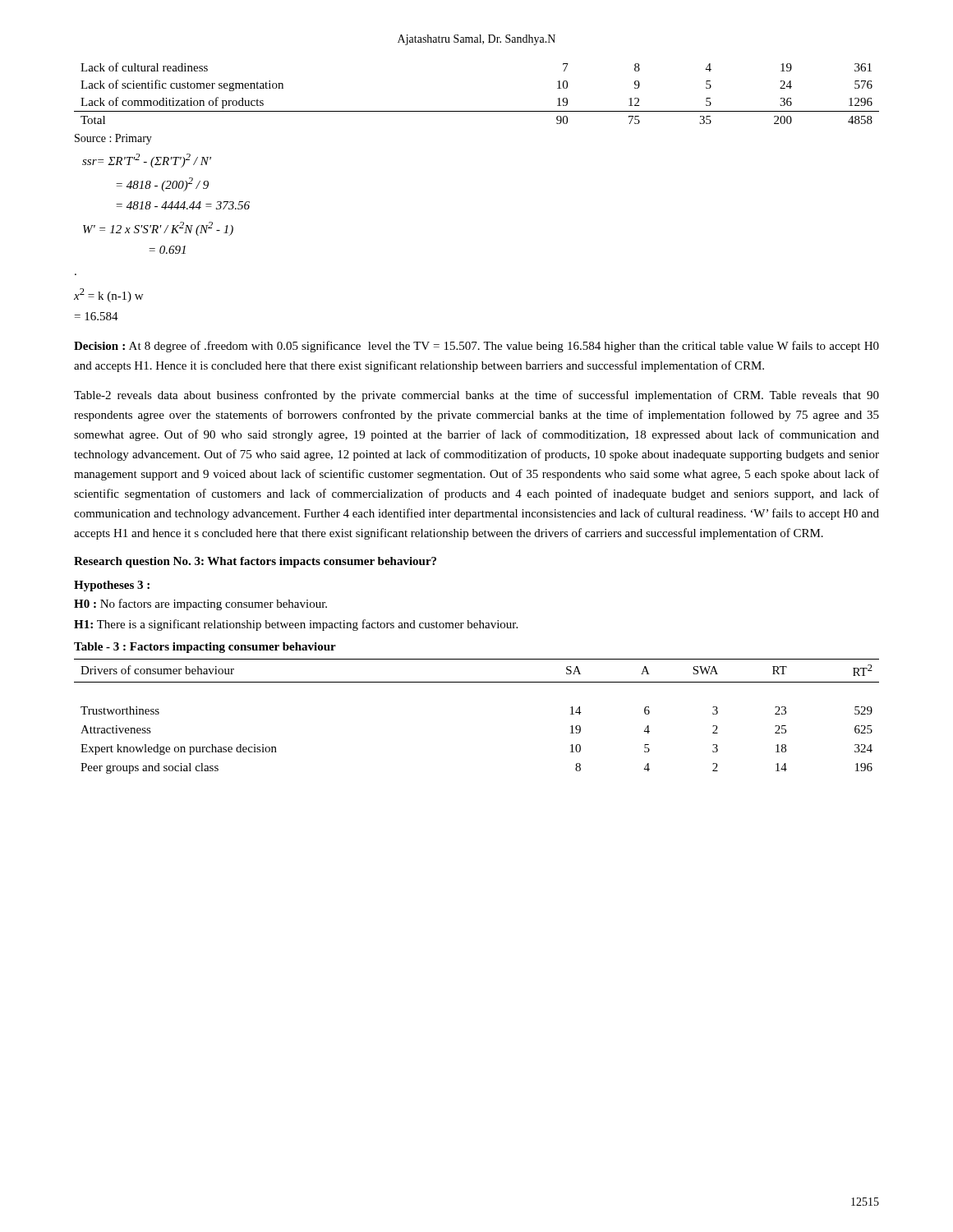Where is the formula that starts "x2 = k"?
The height and width of the screenshot is (1232, 953).
pyautogui.click(x=109, y=304)
